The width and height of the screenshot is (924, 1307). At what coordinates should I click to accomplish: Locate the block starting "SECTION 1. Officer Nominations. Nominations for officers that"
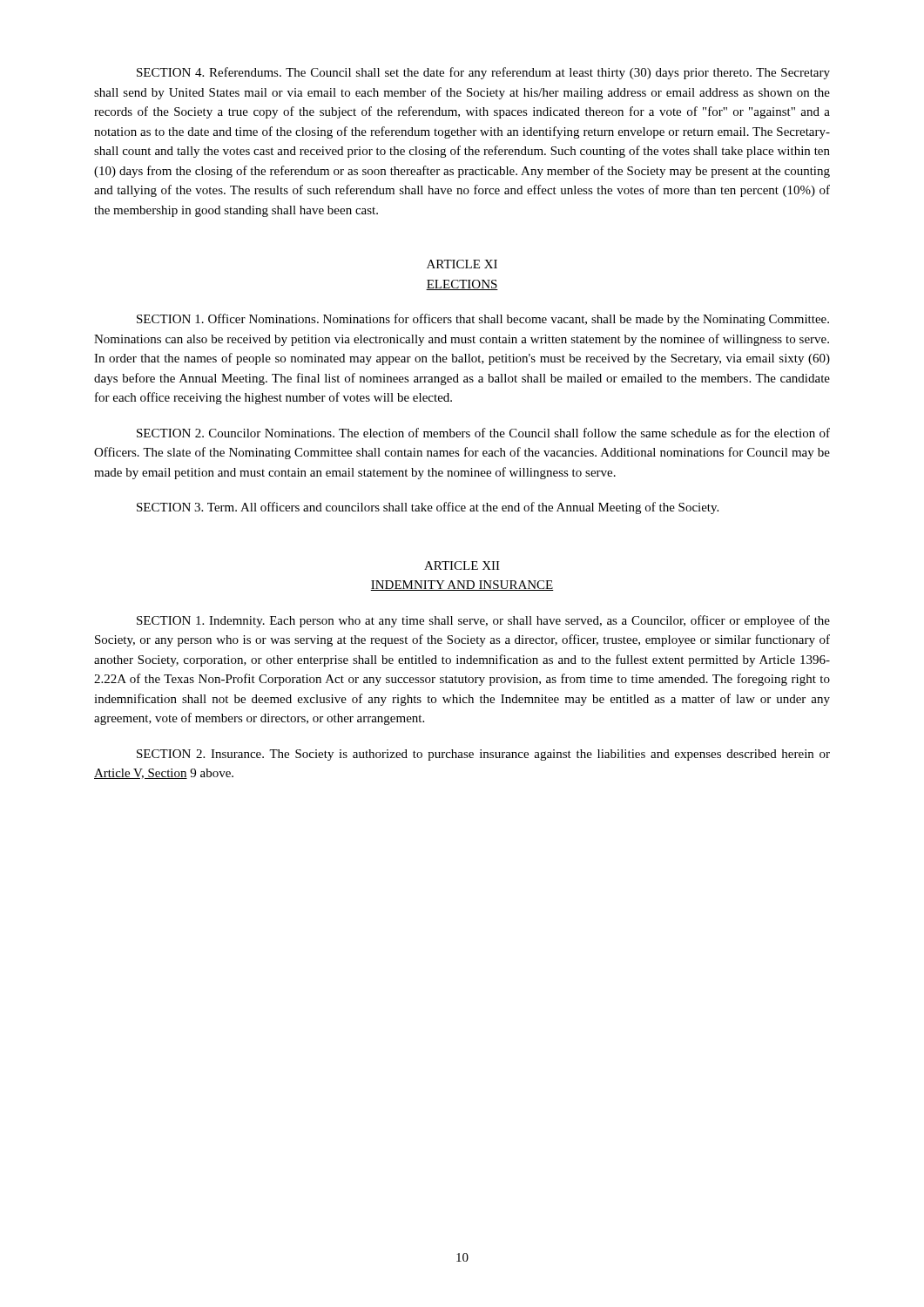tap(462, 358)
